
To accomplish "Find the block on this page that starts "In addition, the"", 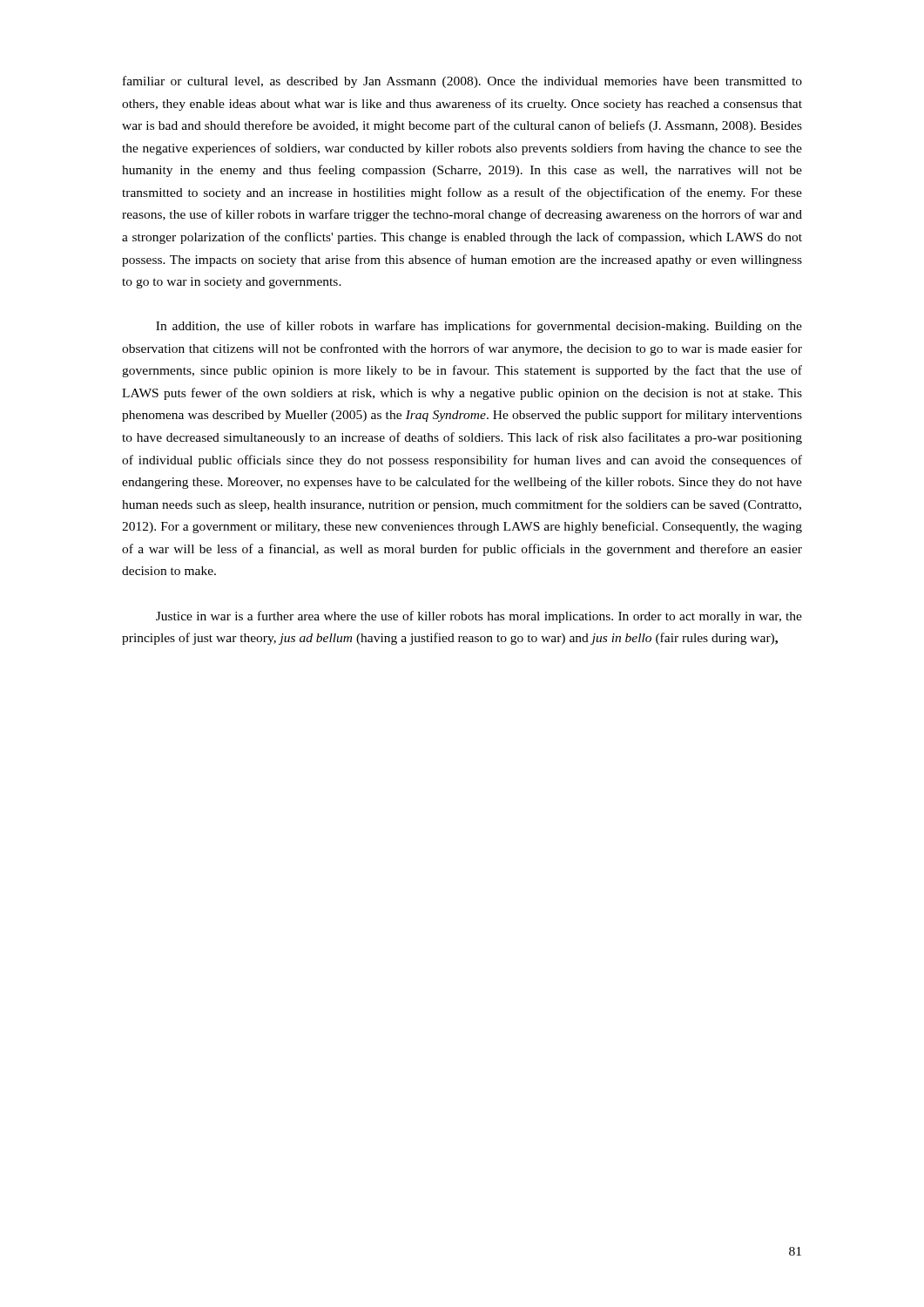I will point(462,448).
